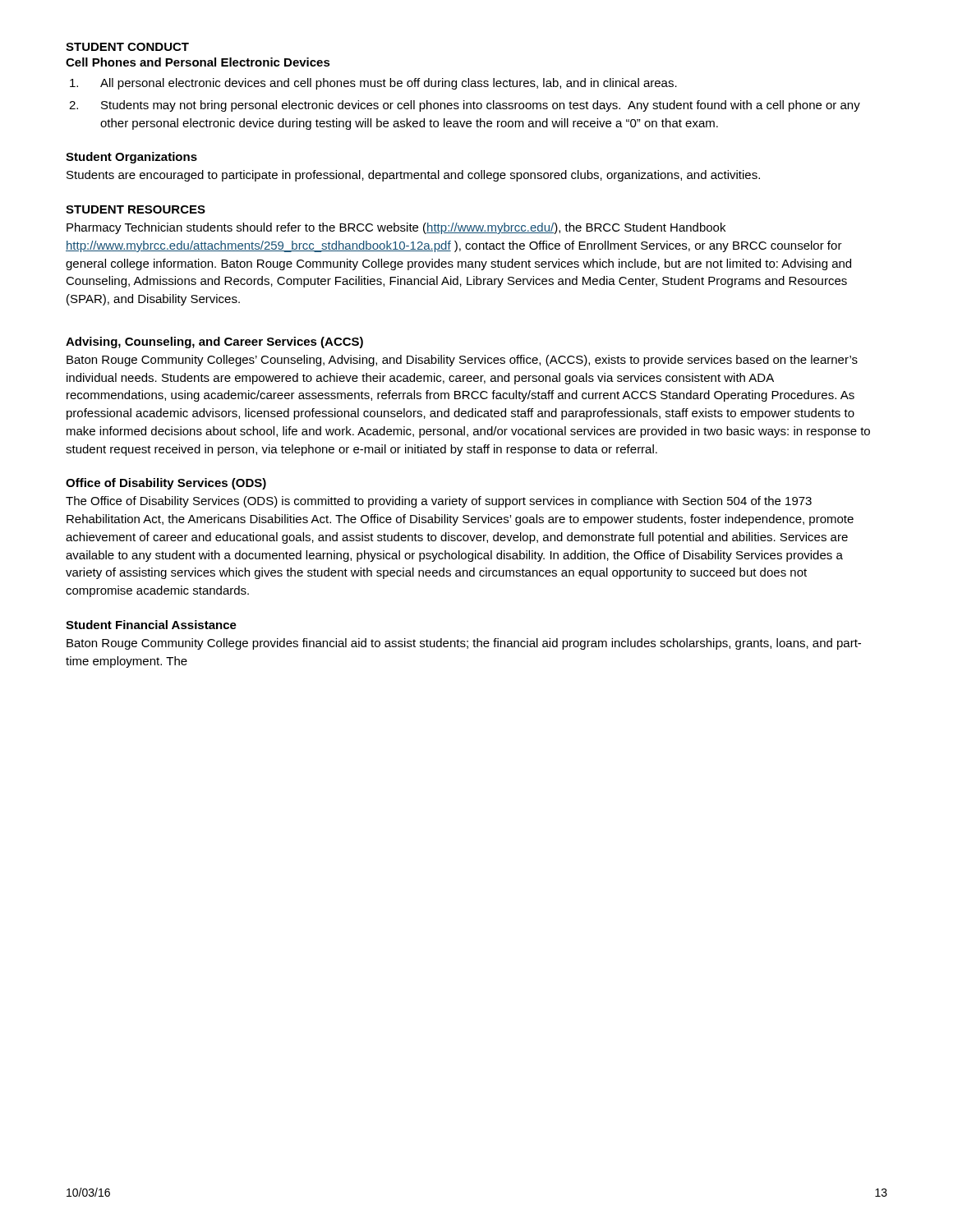Point to the region starting "All personal electronic devices and cell phones"
This screenshot has height=1232, width=953.
[372, 83]
